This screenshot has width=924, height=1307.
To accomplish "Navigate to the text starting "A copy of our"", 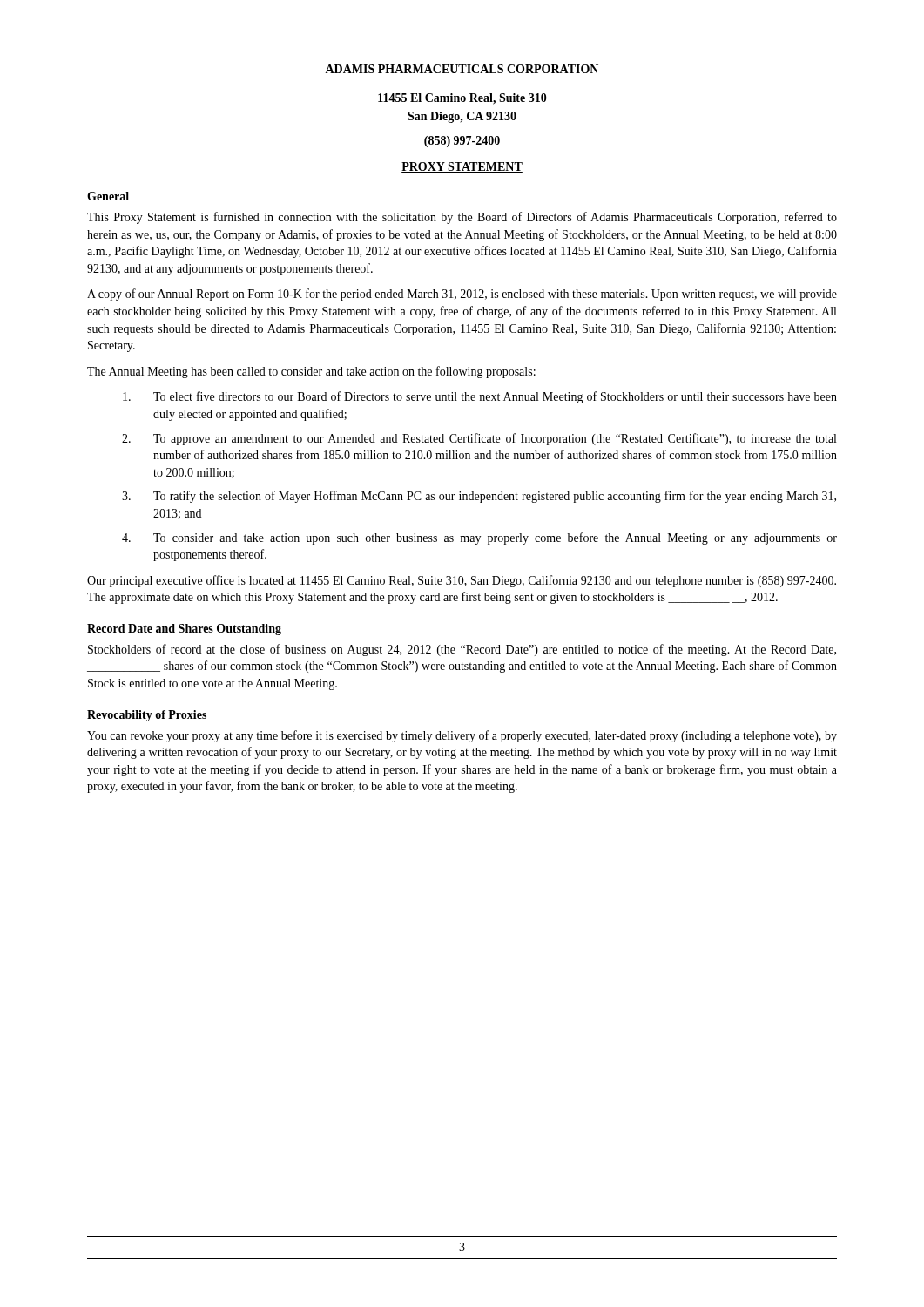I will tap(462, 320).
